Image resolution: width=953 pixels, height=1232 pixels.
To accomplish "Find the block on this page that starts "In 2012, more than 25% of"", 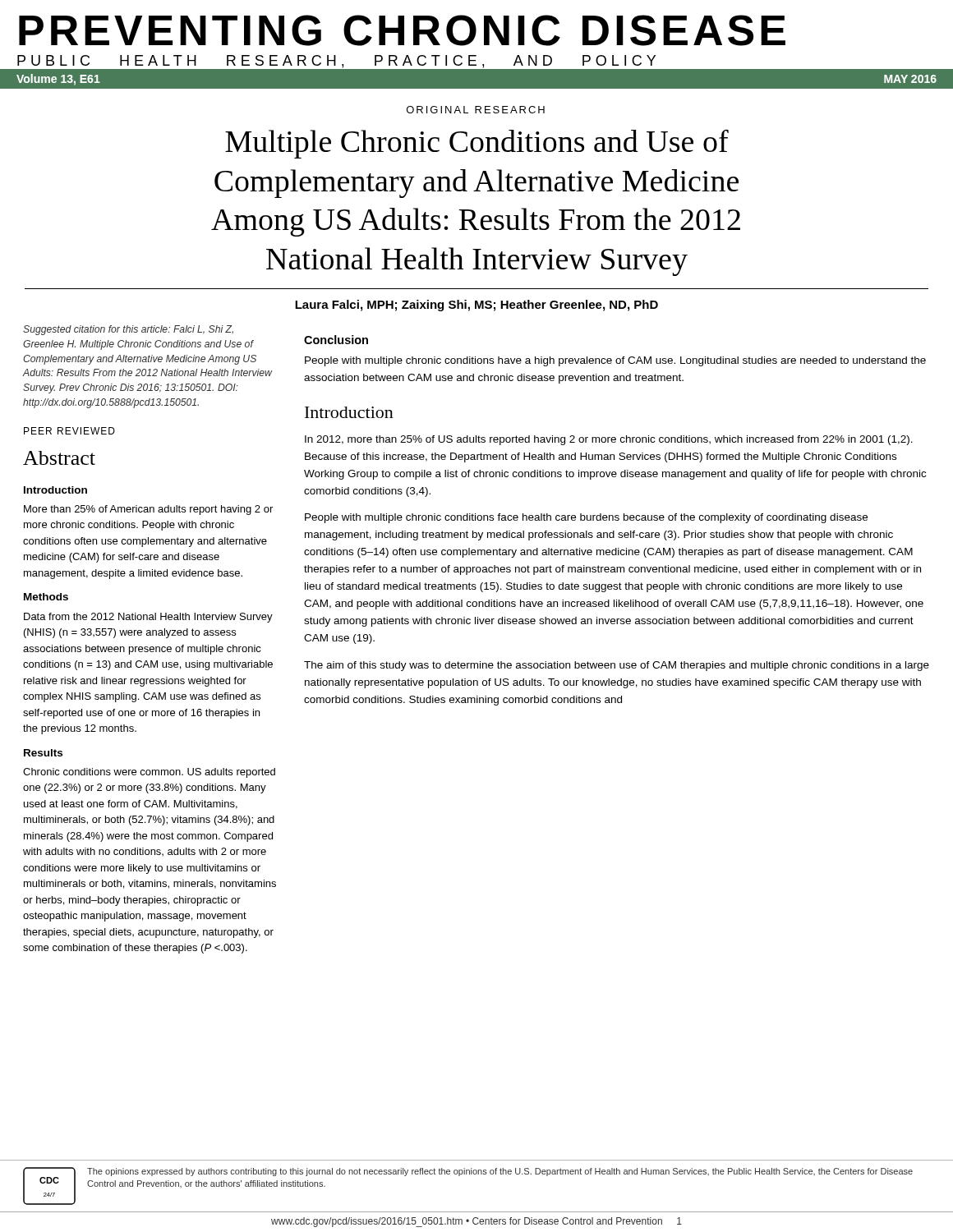I will click(x=615, y=465).
